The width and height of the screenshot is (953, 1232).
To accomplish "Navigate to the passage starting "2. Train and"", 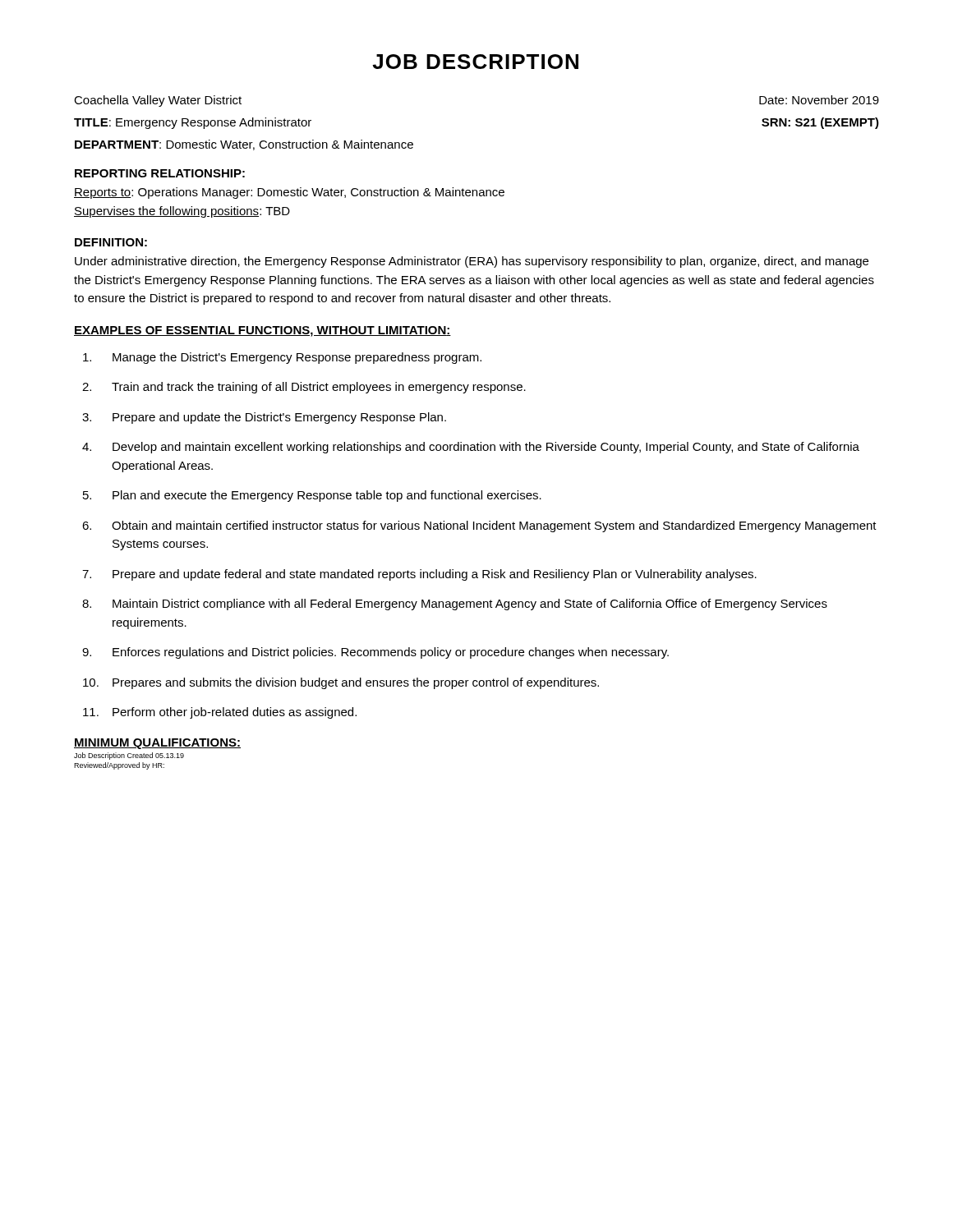I will pyautogui.click(x=476, y=387).
